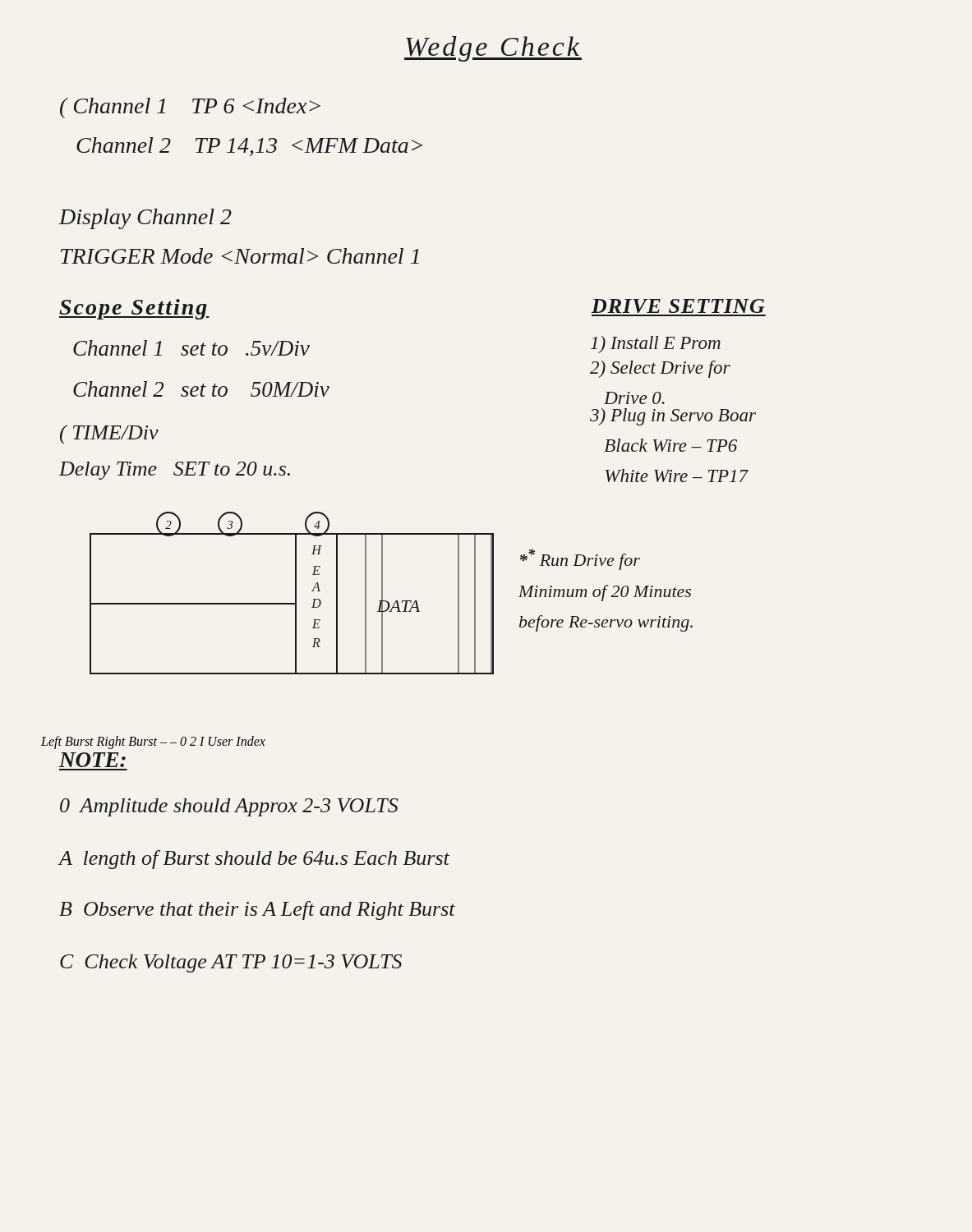Find the block on this page that starts "B Observe that their is A"
The width and height of the screenshot is (972, 1232).
pyautogui.click(x=257, y=910)
